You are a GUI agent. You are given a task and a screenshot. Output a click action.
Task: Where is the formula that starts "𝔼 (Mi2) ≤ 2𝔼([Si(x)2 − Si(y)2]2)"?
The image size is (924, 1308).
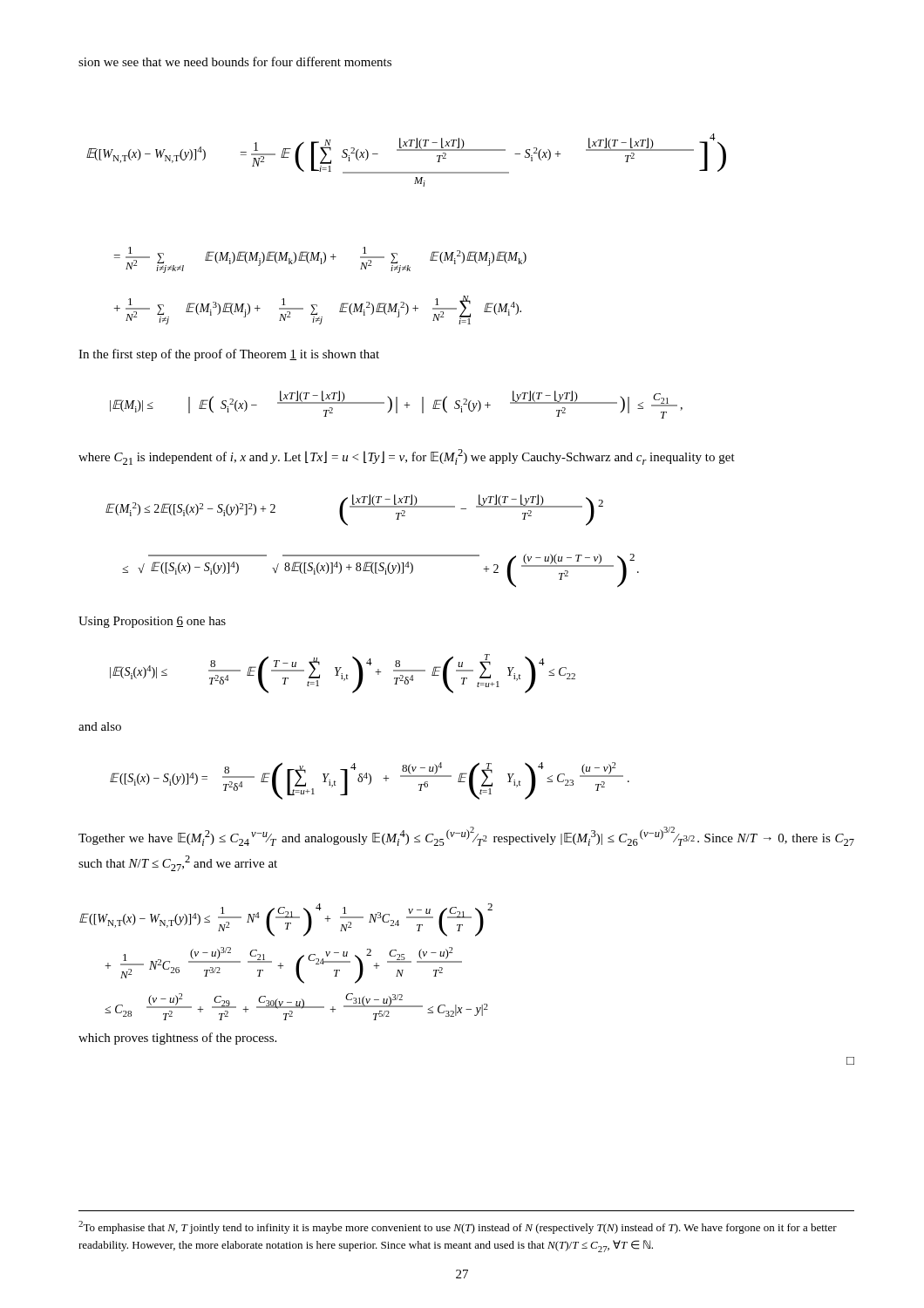[462, 508]
